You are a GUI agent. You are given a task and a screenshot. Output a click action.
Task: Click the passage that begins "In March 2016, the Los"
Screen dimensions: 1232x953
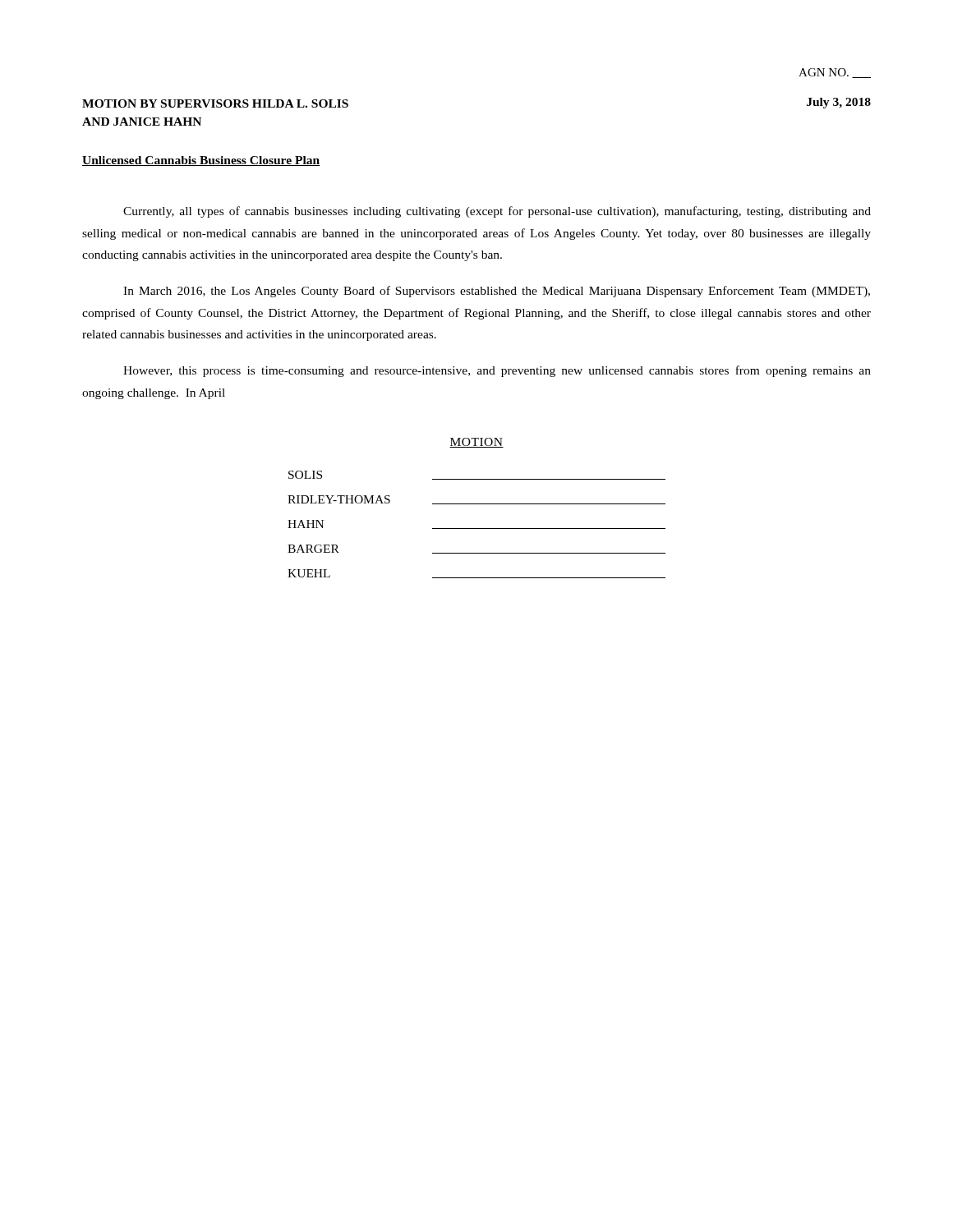tap(476, 312)
